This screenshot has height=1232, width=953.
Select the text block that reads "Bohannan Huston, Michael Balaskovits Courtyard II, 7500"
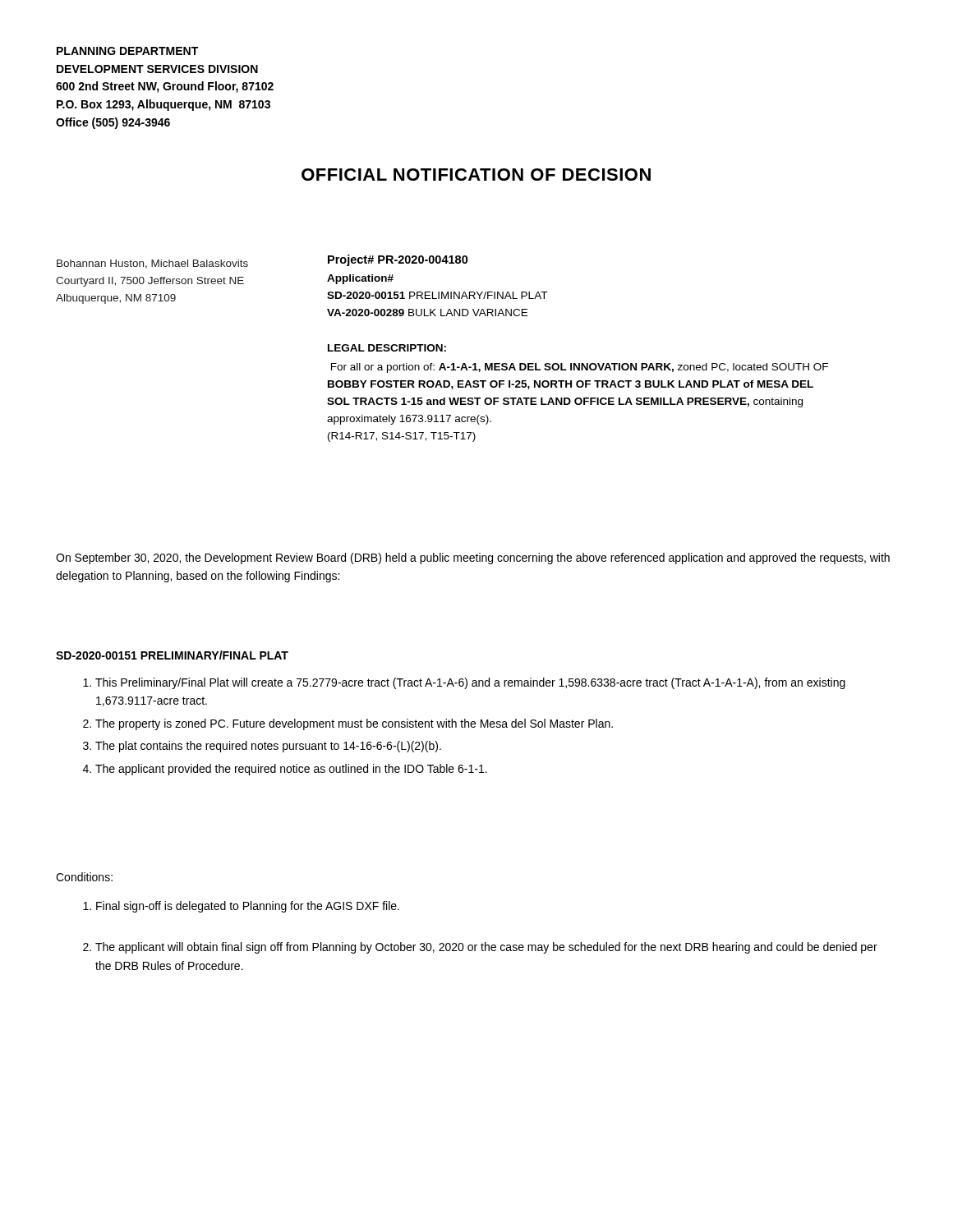click(x=152, y=280)
